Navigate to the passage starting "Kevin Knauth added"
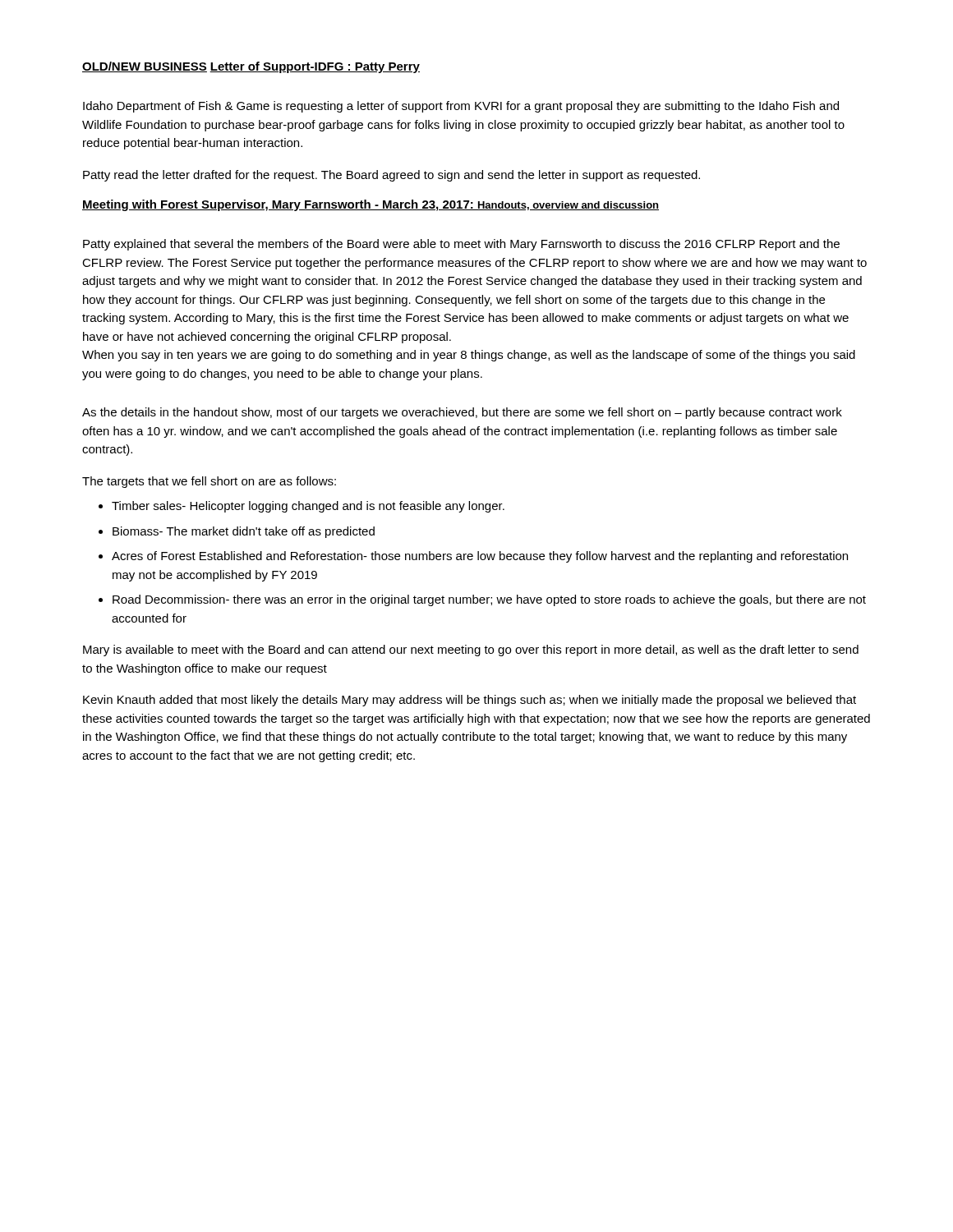Image resolution: width=953 pixels, height=1232 pixels. tap(476, 728)
